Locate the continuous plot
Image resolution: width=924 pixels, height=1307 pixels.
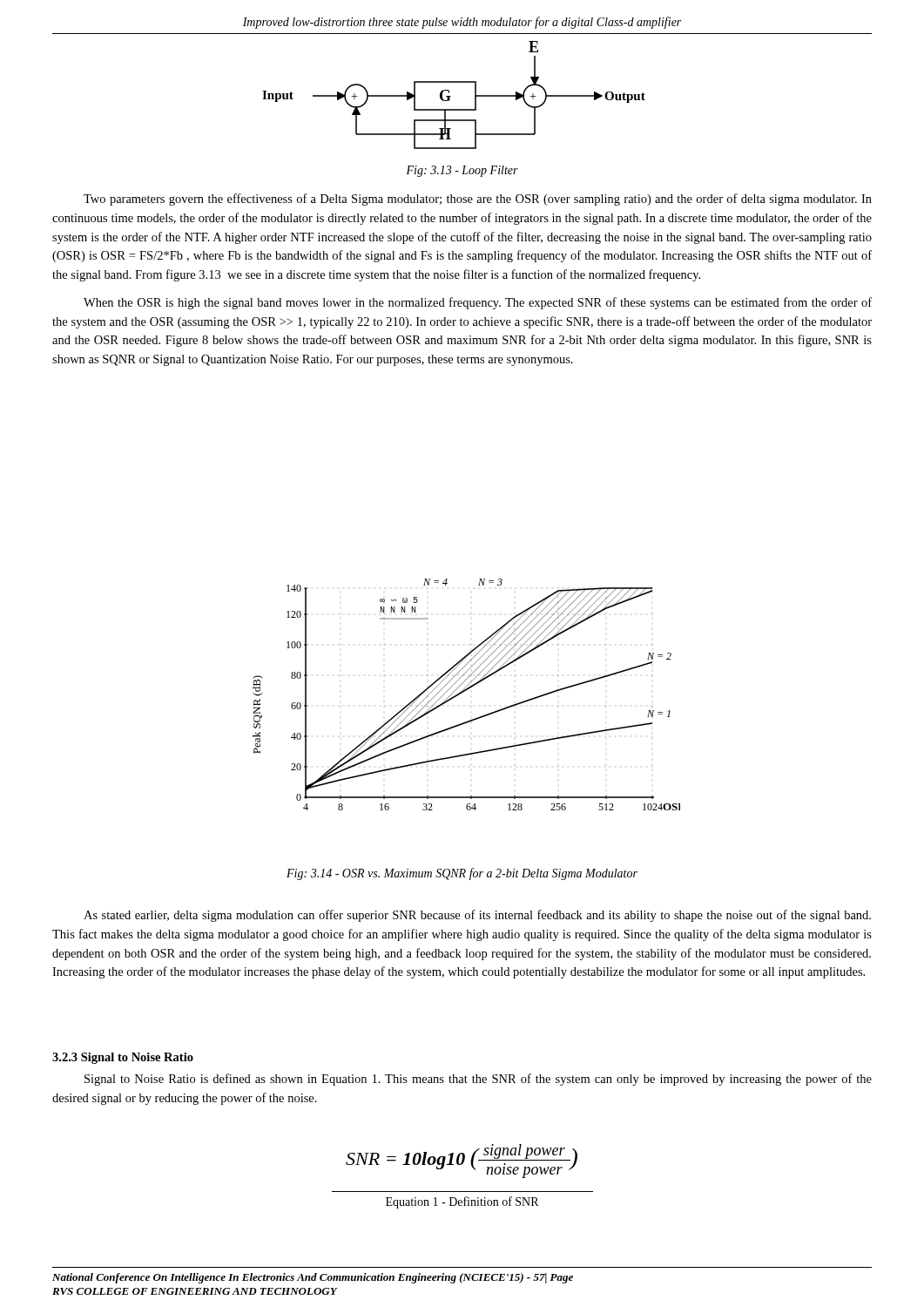(x=462, y=710)
